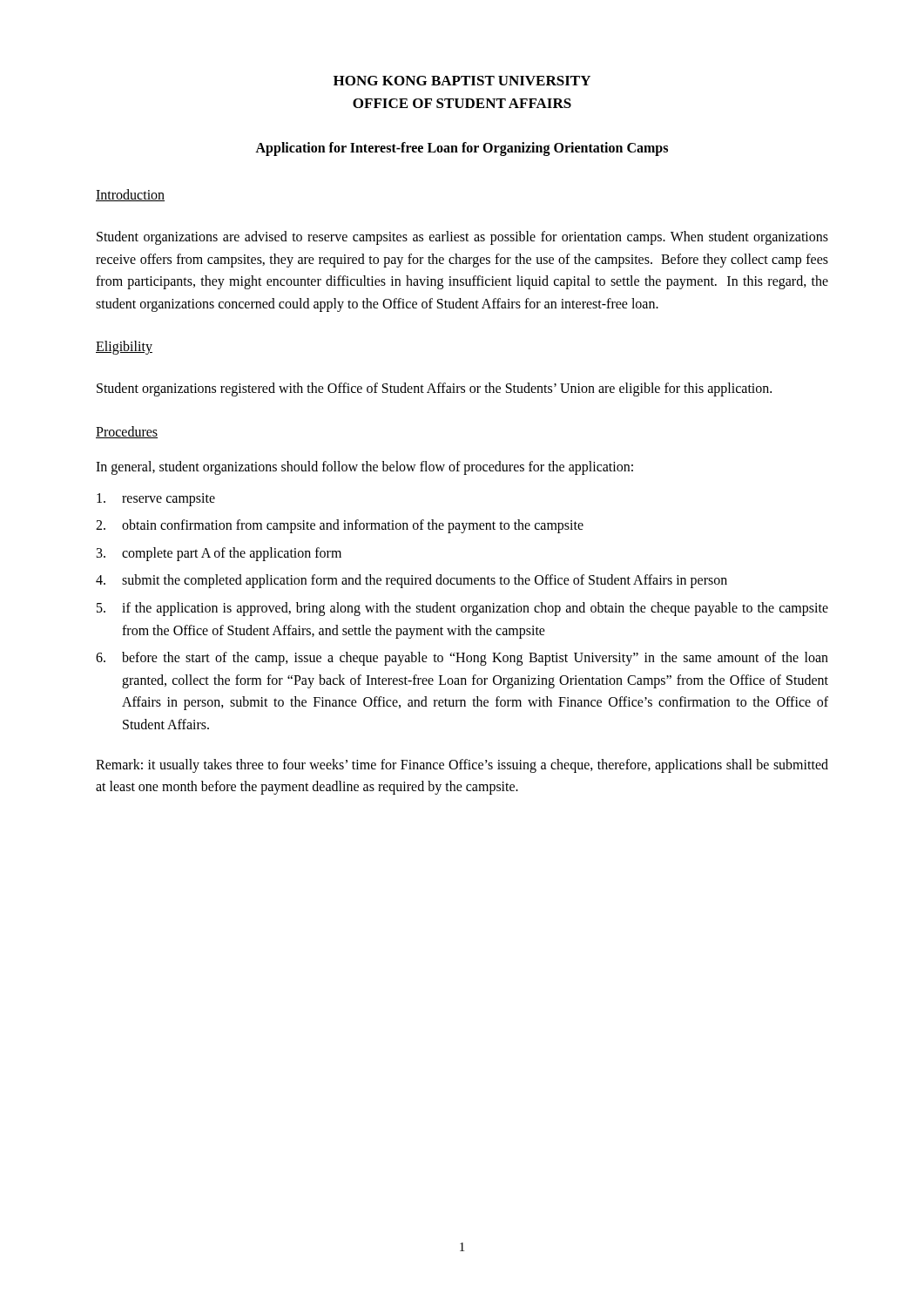Click on the region starting "Student organizations are advised to reserve"

[x=462, y=270]
